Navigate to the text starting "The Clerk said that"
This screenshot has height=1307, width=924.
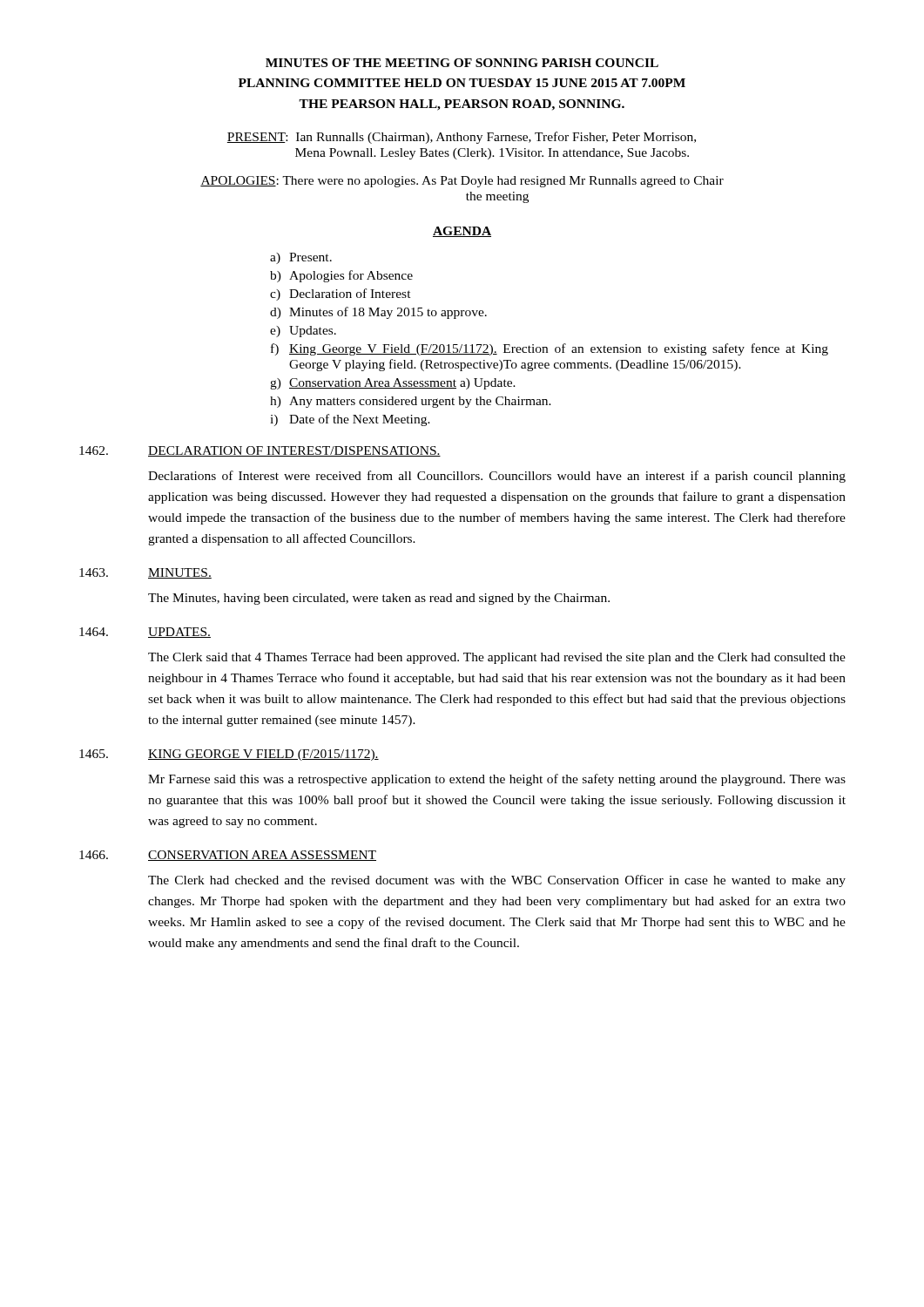[x=497, y=688]
